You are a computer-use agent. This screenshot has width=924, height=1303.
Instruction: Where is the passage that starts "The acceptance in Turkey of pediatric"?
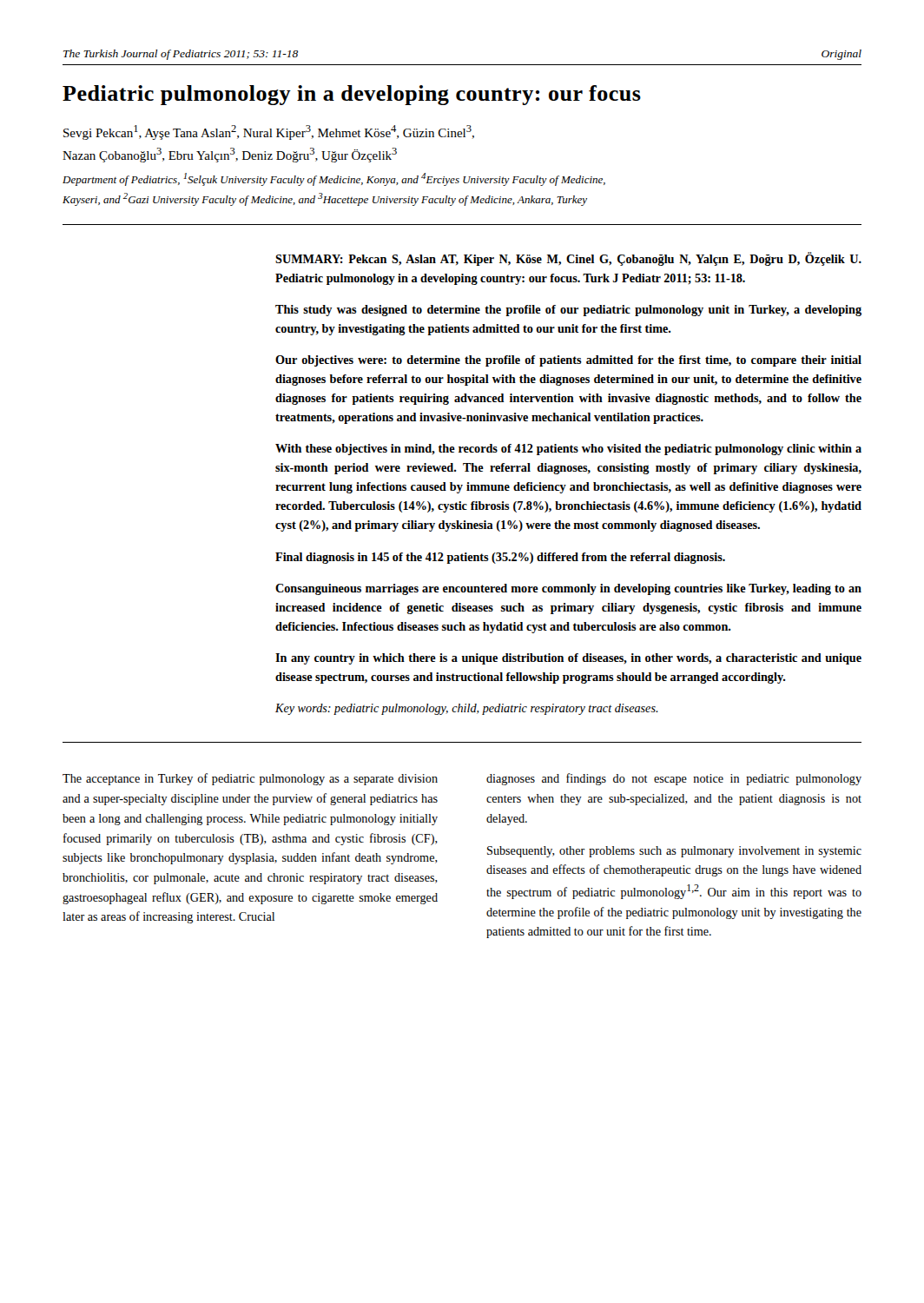point(250,848)
